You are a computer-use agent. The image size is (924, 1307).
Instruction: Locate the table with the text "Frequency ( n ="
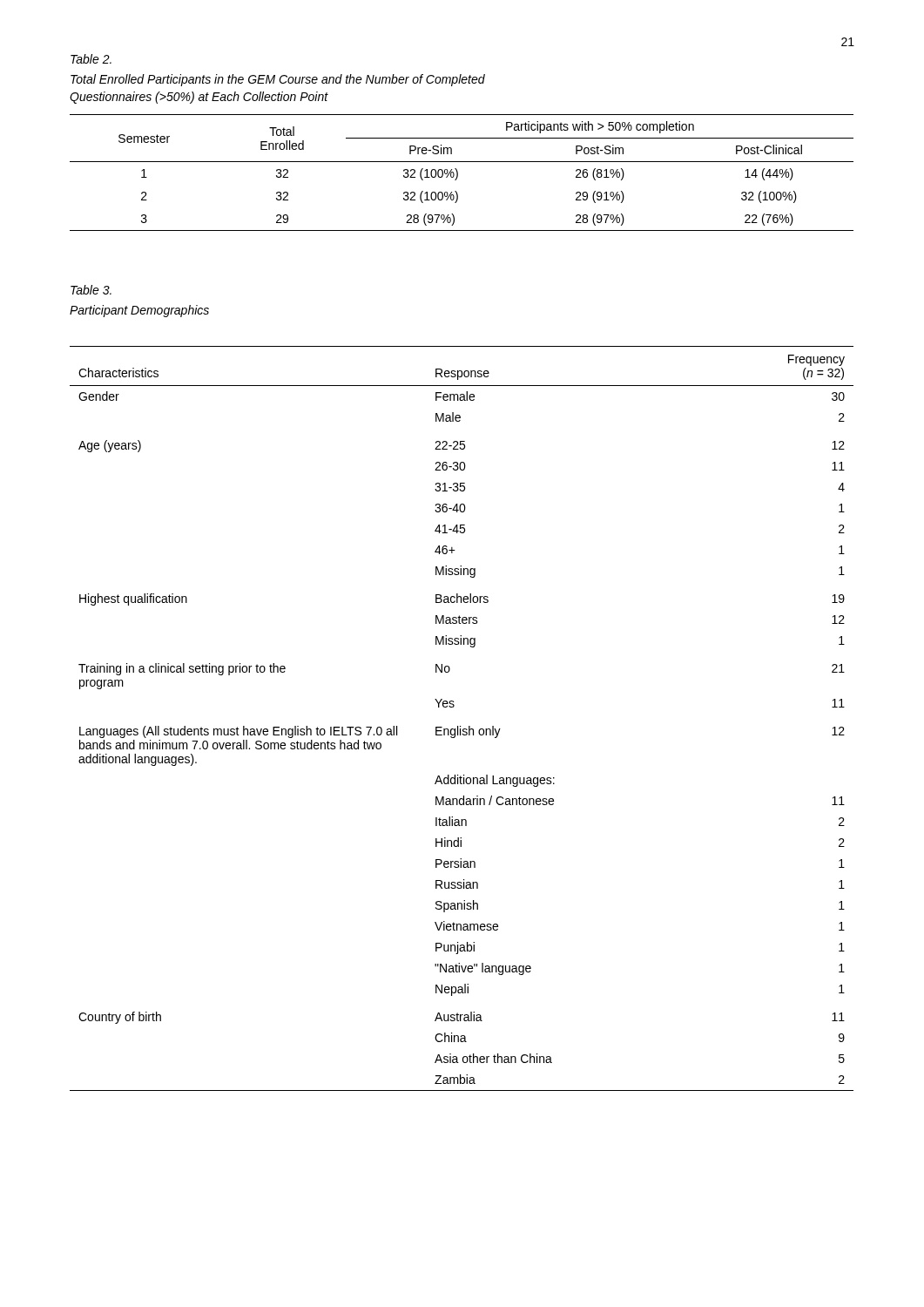pyautogui.click(x=462, y=718)
